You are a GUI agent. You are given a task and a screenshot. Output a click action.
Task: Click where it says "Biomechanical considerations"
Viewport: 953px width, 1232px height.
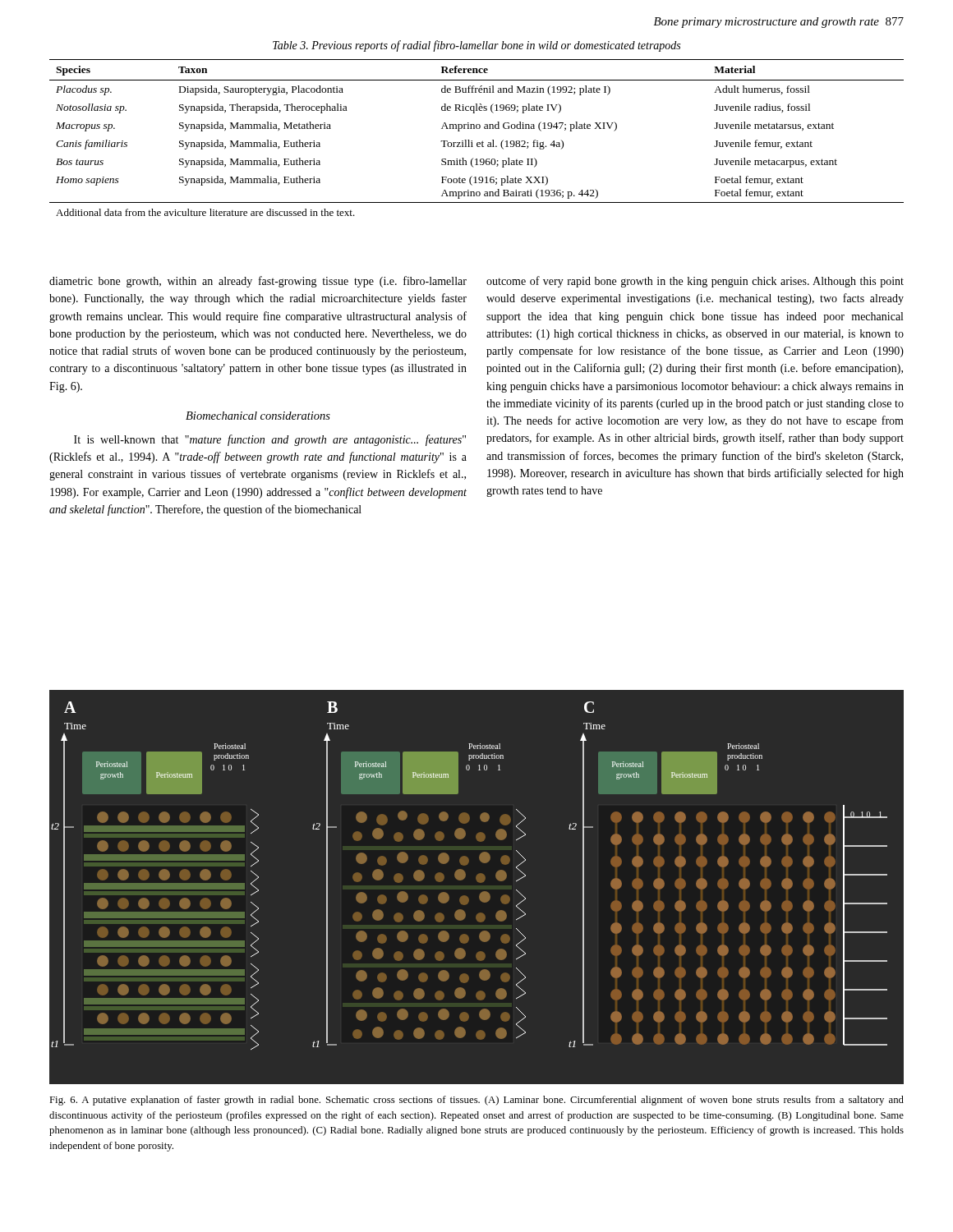coord(258,415)
